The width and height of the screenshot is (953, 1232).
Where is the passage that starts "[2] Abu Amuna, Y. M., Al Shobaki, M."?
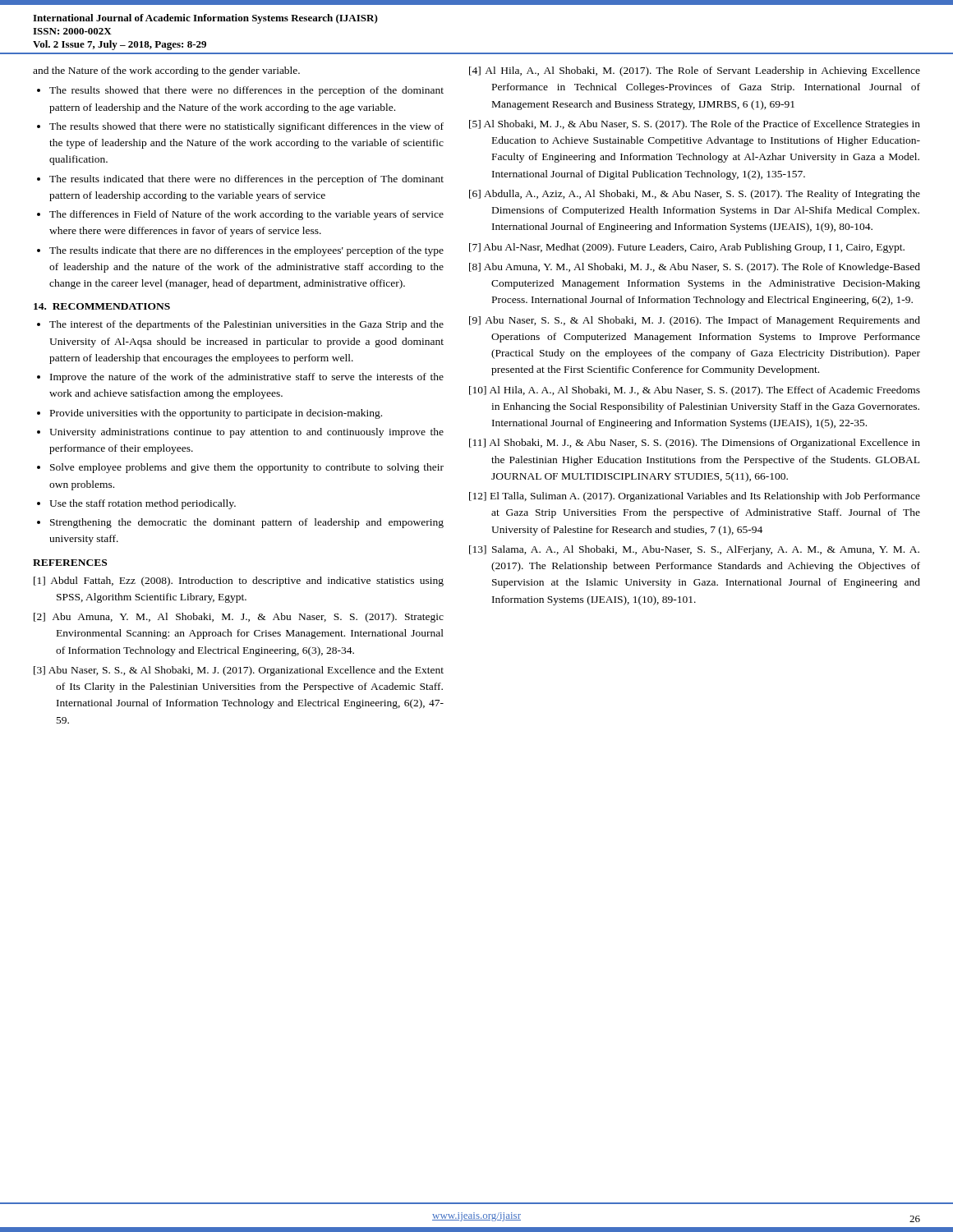(x=238, y=633)
